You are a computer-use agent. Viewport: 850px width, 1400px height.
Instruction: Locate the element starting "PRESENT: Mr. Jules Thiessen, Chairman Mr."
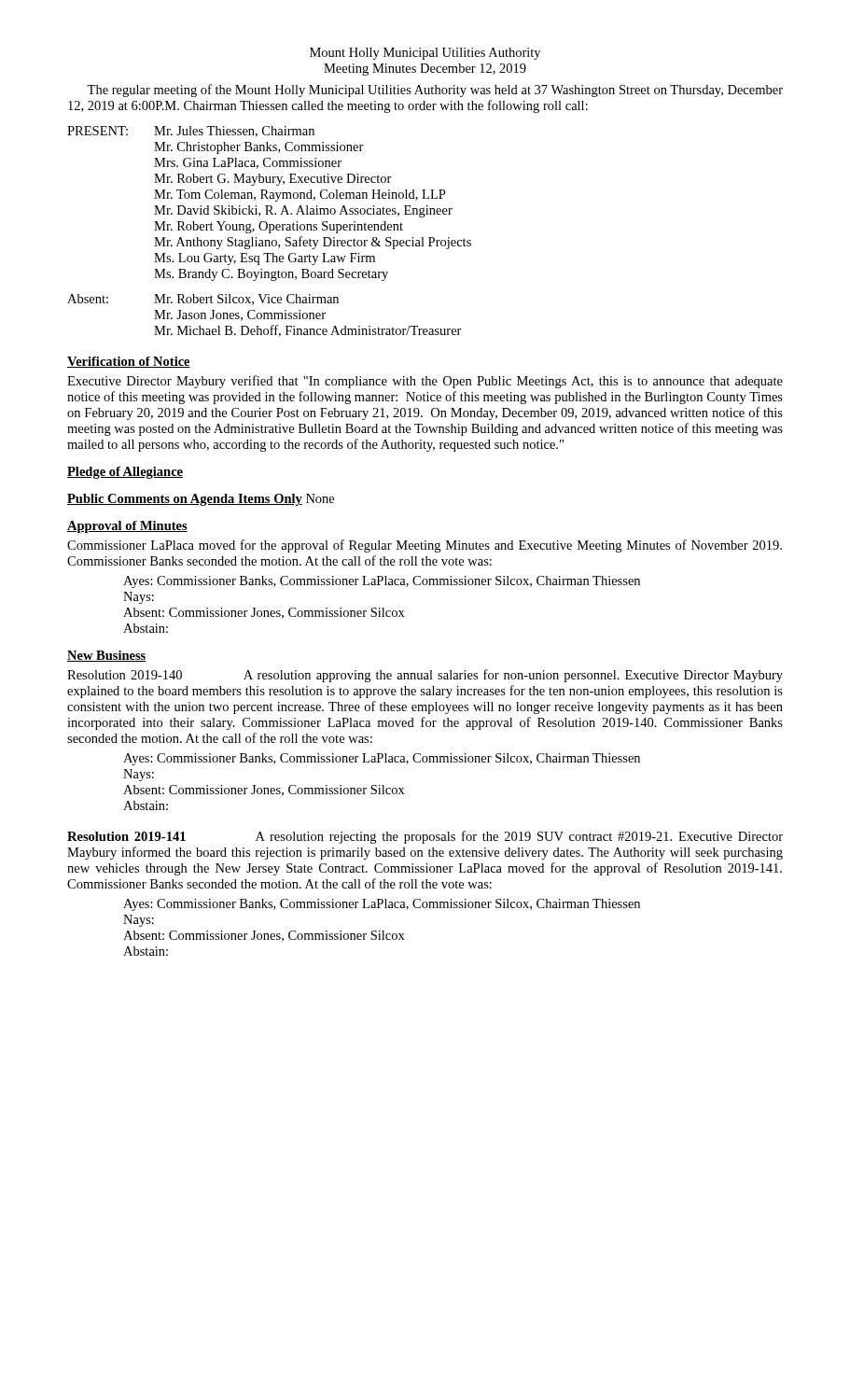(269, 203)
